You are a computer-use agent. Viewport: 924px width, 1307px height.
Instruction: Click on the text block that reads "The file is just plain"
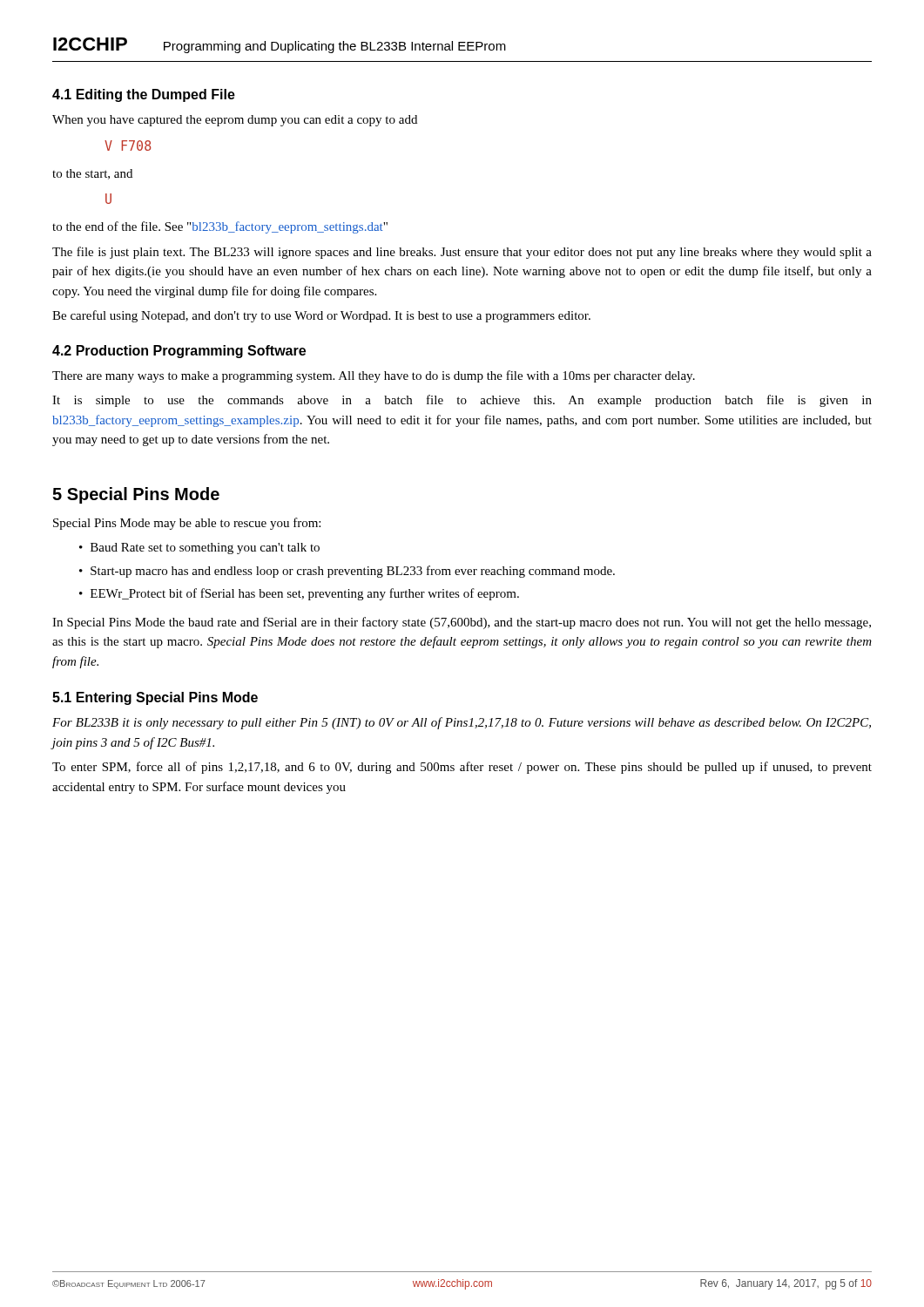point(462,271)
